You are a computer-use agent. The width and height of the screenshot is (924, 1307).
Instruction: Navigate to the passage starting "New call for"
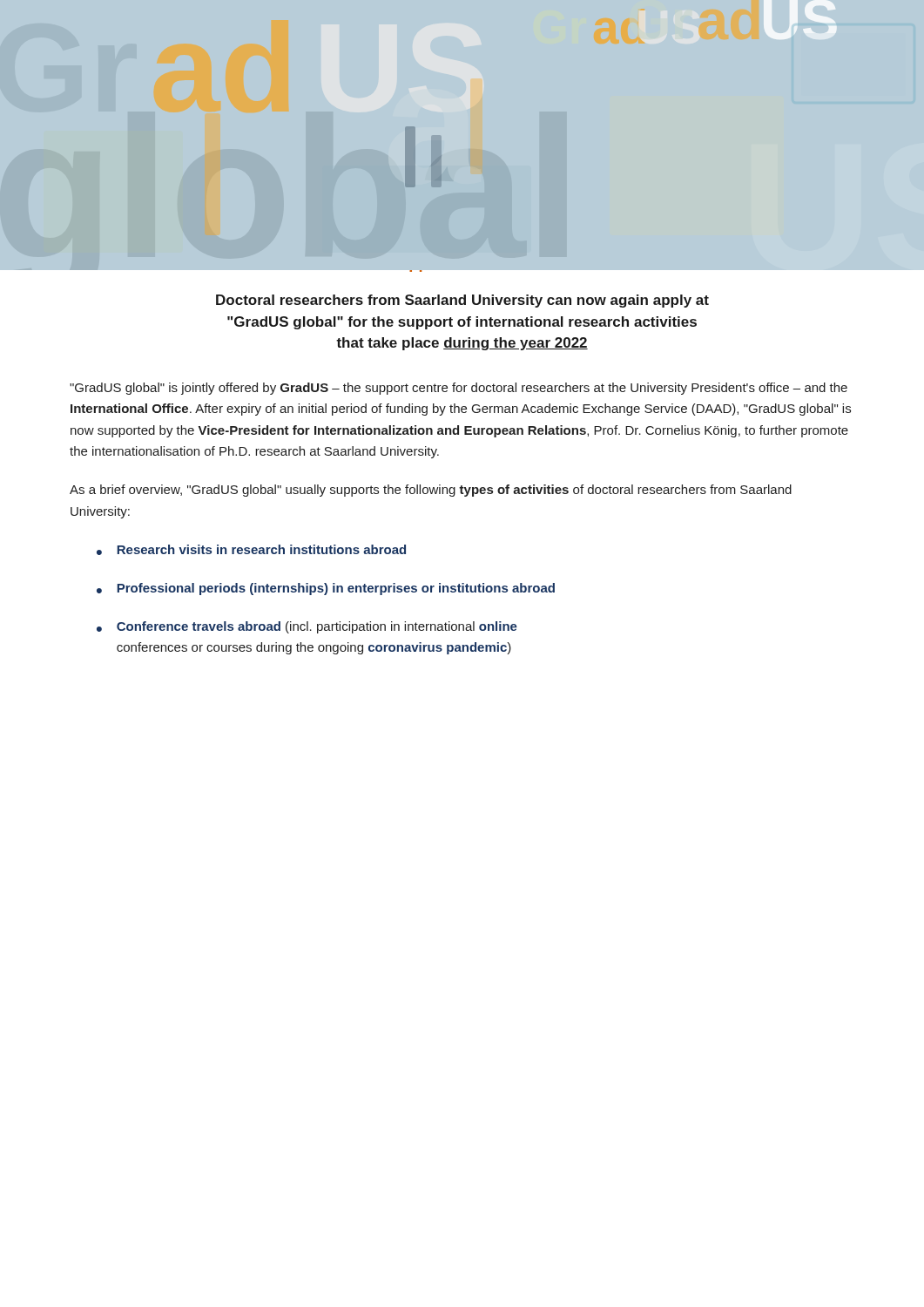coord(410,145)
